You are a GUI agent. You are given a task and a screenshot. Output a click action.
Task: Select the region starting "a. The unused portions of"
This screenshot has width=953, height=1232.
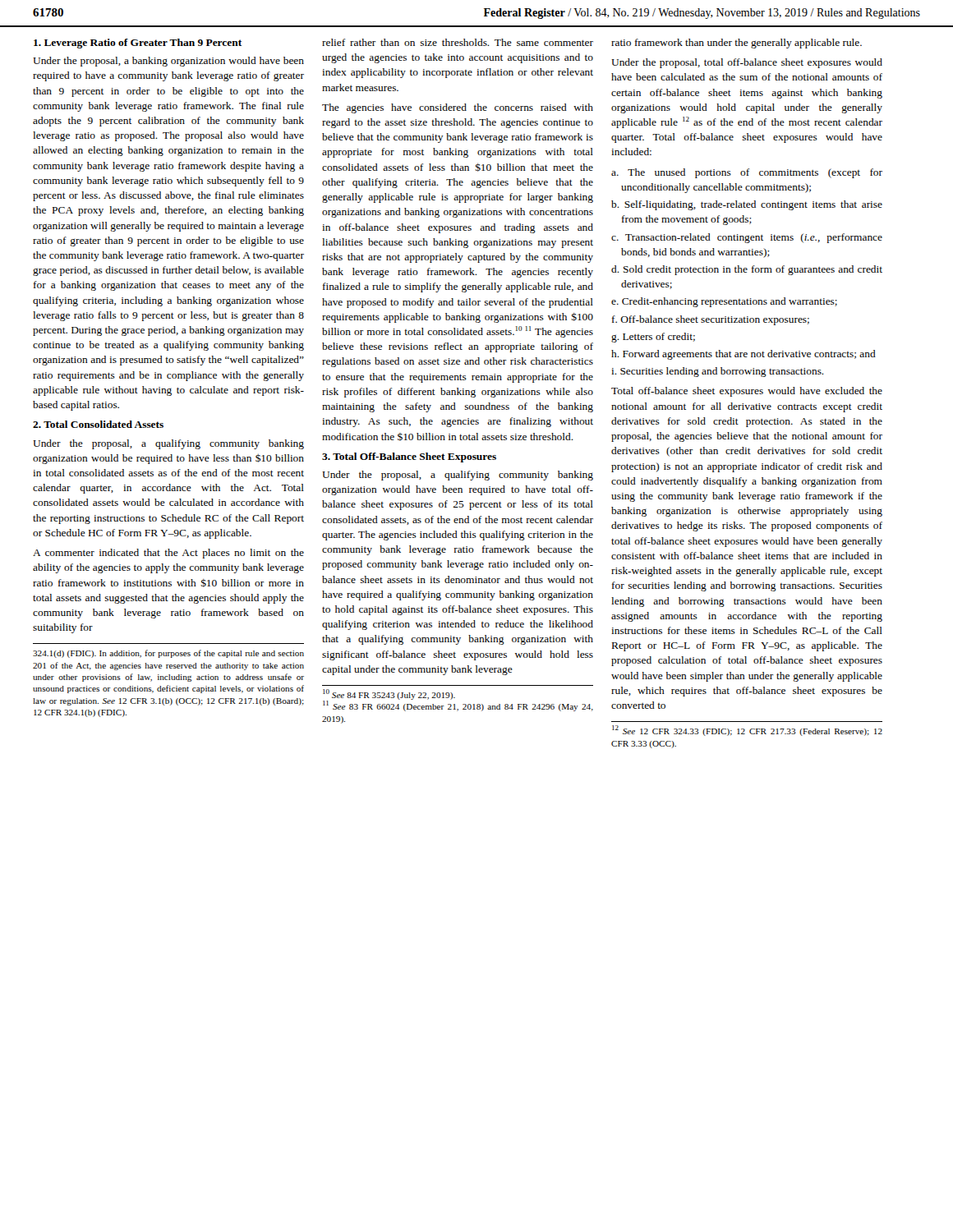pyautogui.click(x=747, y=179)
